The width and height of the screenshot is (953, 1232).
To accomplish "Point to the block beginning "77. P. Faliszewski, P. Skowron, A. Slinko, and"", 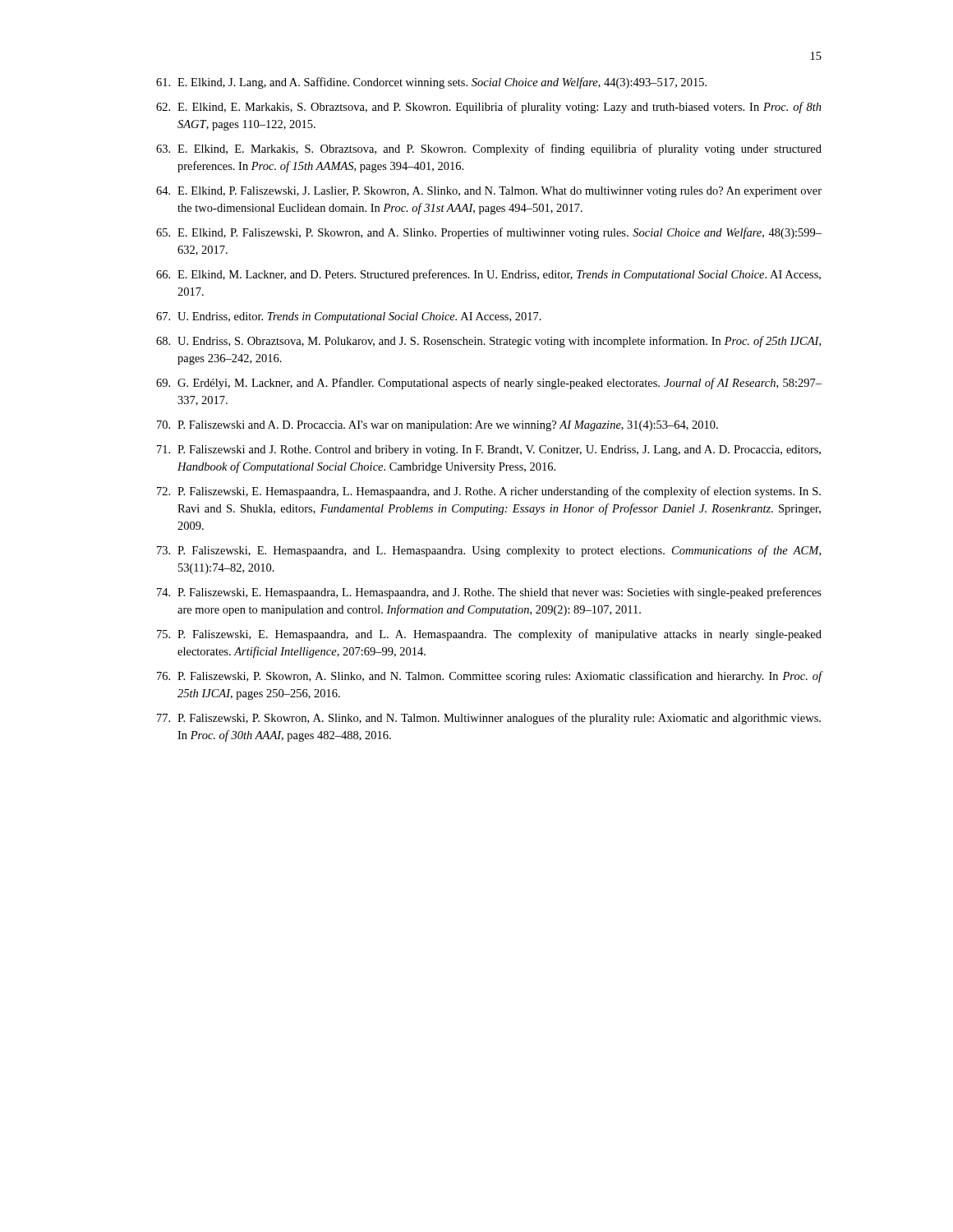I will coord(476,727).
